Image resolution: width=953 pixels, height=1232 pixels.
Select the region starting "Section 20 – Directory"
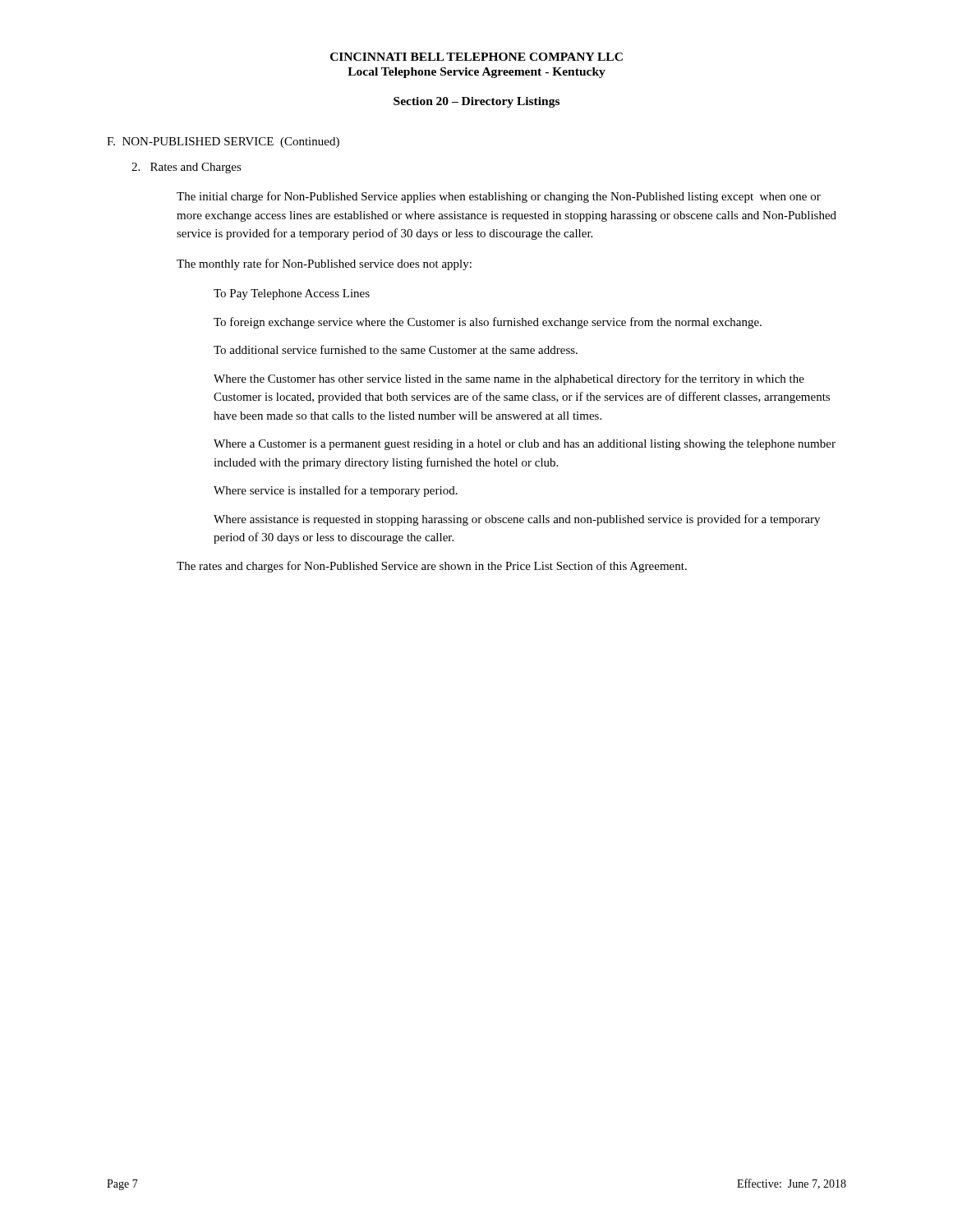pyautogui.click(x=476, y=101)
